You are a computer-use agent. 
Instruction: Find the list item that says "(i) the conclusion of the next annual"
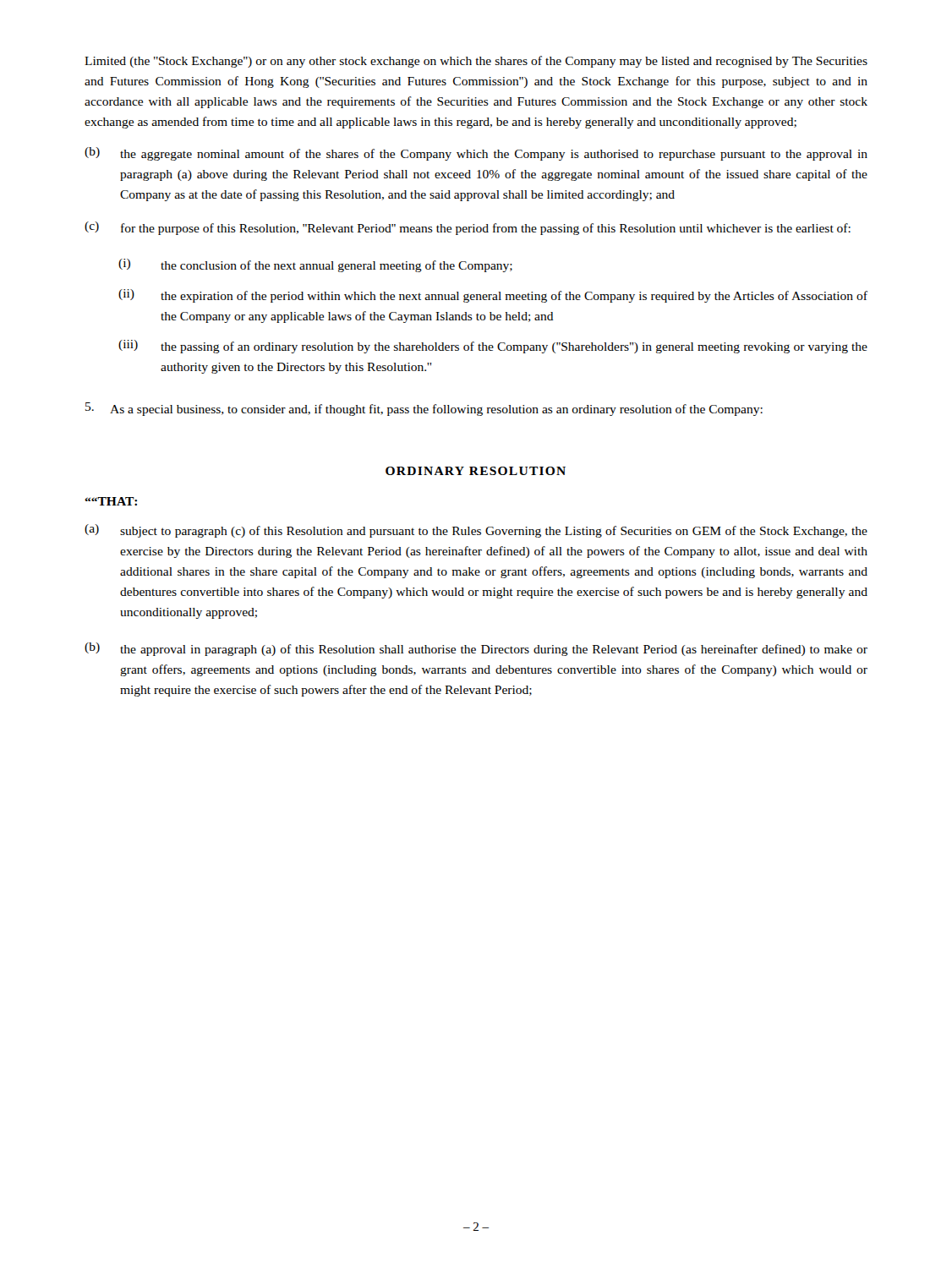coord(493,266)
